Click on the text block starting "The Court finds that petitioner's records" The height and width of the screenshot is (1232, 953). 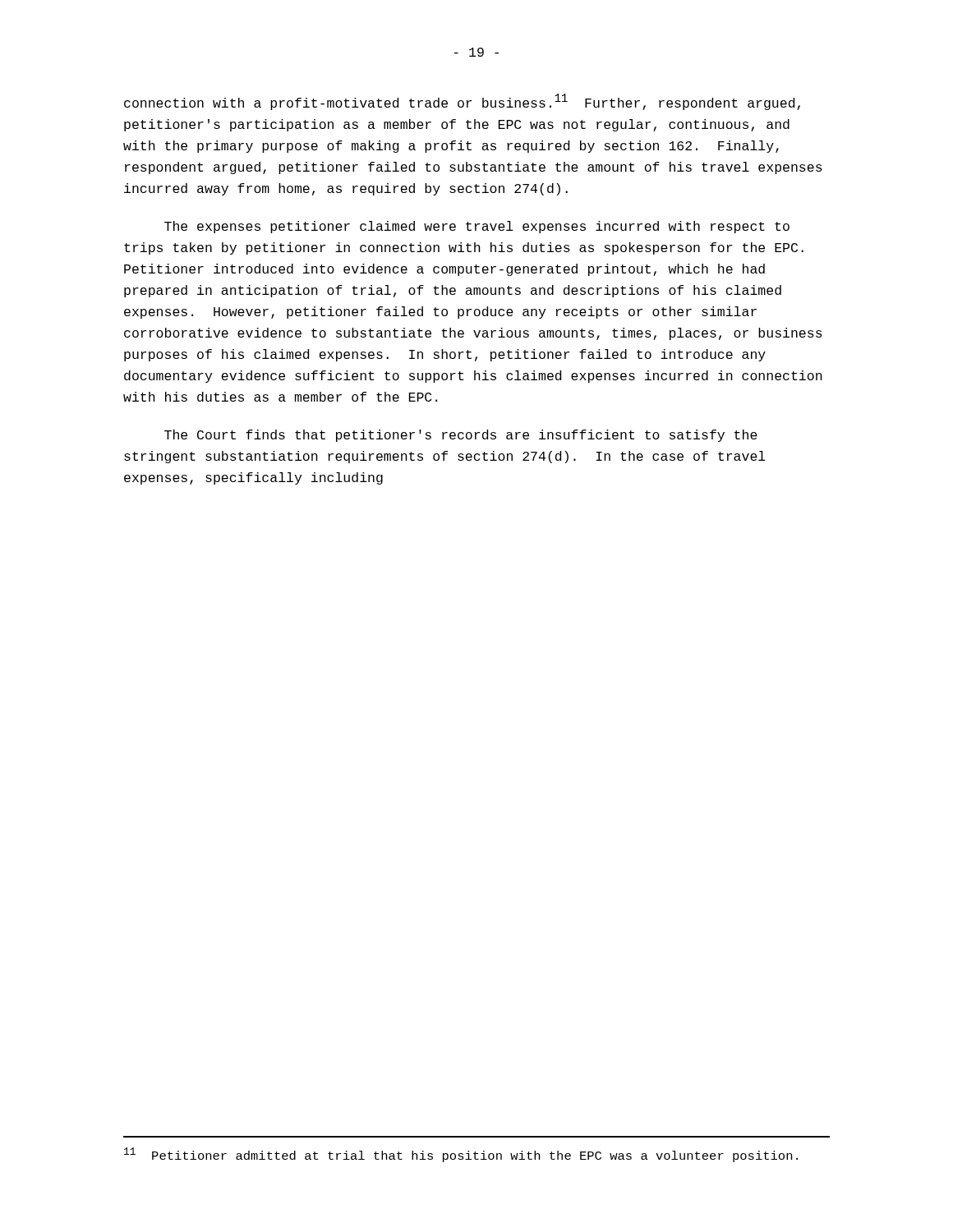pyautogui.click(x=445, y=457)
